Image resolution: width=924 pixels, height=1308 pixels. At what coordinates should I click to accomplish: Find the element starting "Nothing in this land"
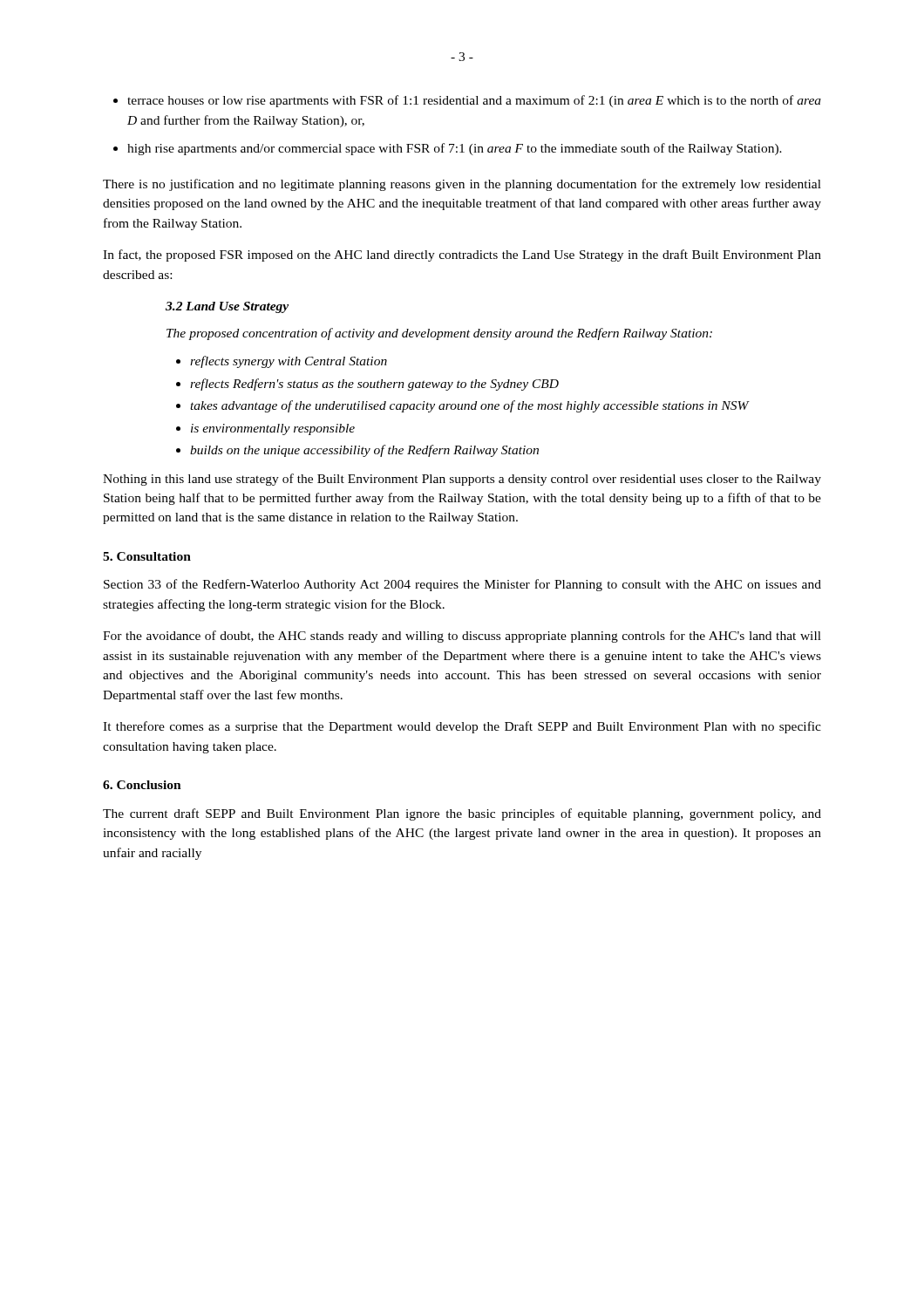[462, 497]
